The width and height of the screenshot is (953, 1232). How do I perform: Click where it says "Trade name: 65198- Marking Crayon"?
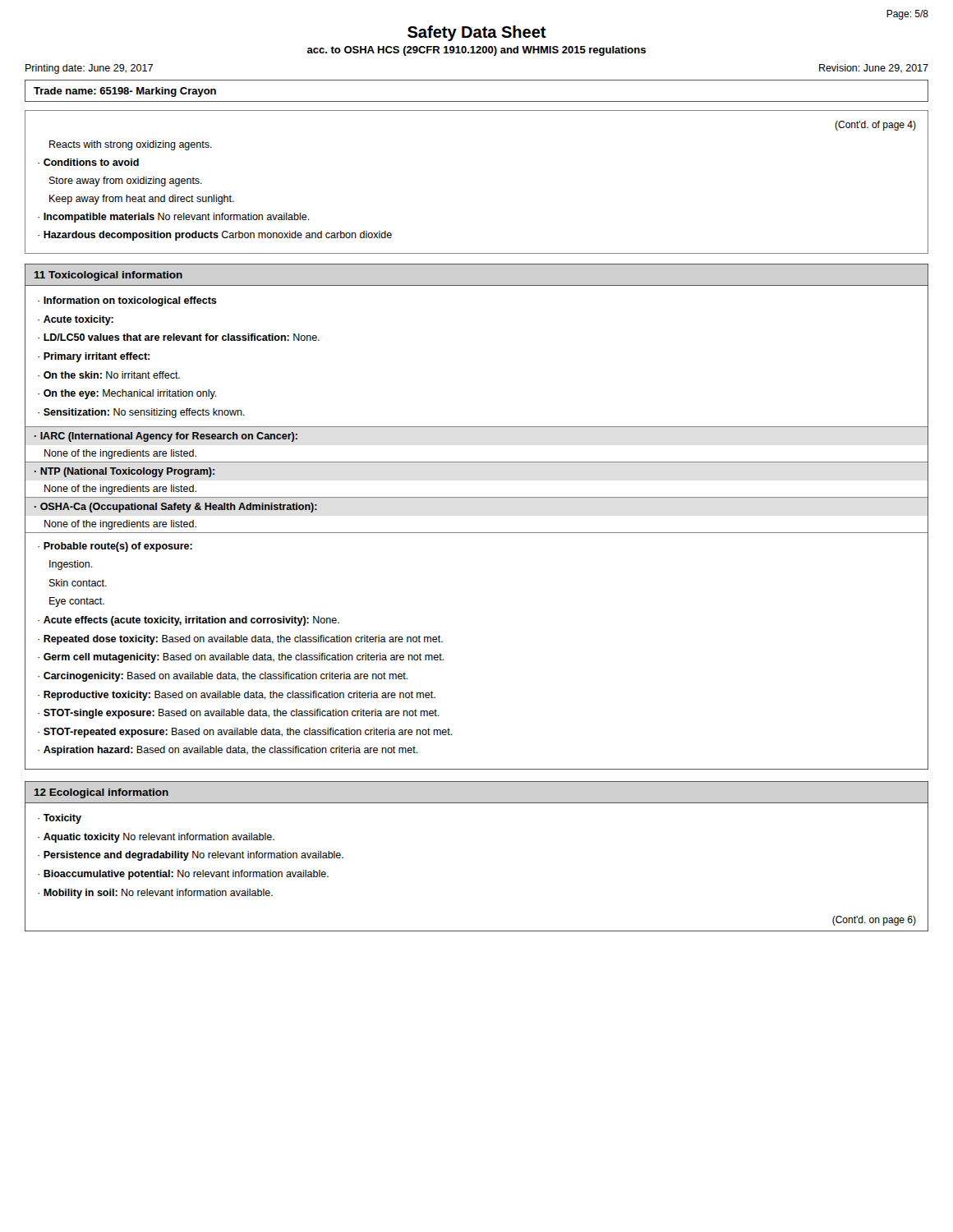click(125, 91)
